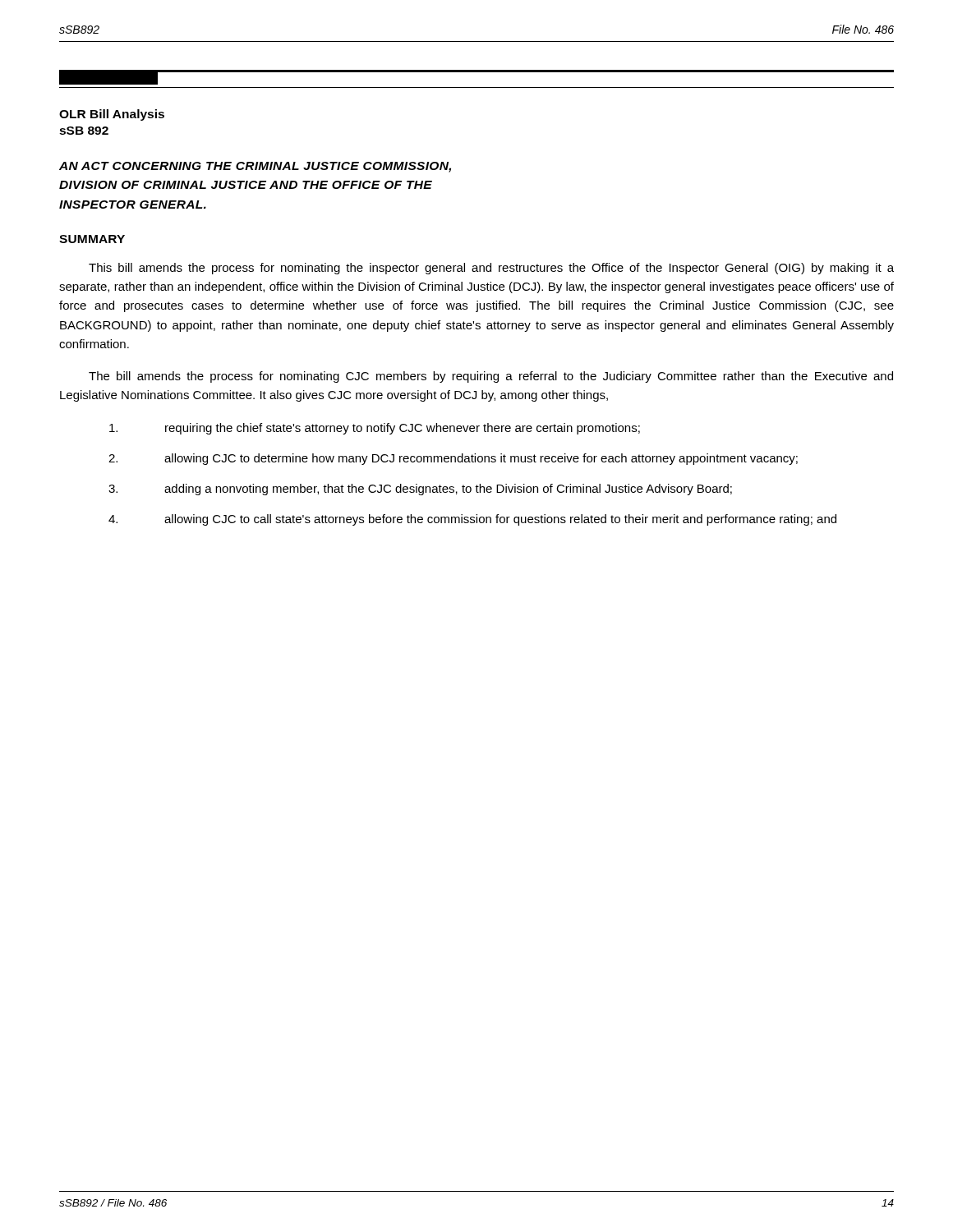The height and width of the screenshot is (1232, 953).
Task: Find the section header on this page that starts "AN ACT CONCERNING"
Action: click(x=256, y=185)
